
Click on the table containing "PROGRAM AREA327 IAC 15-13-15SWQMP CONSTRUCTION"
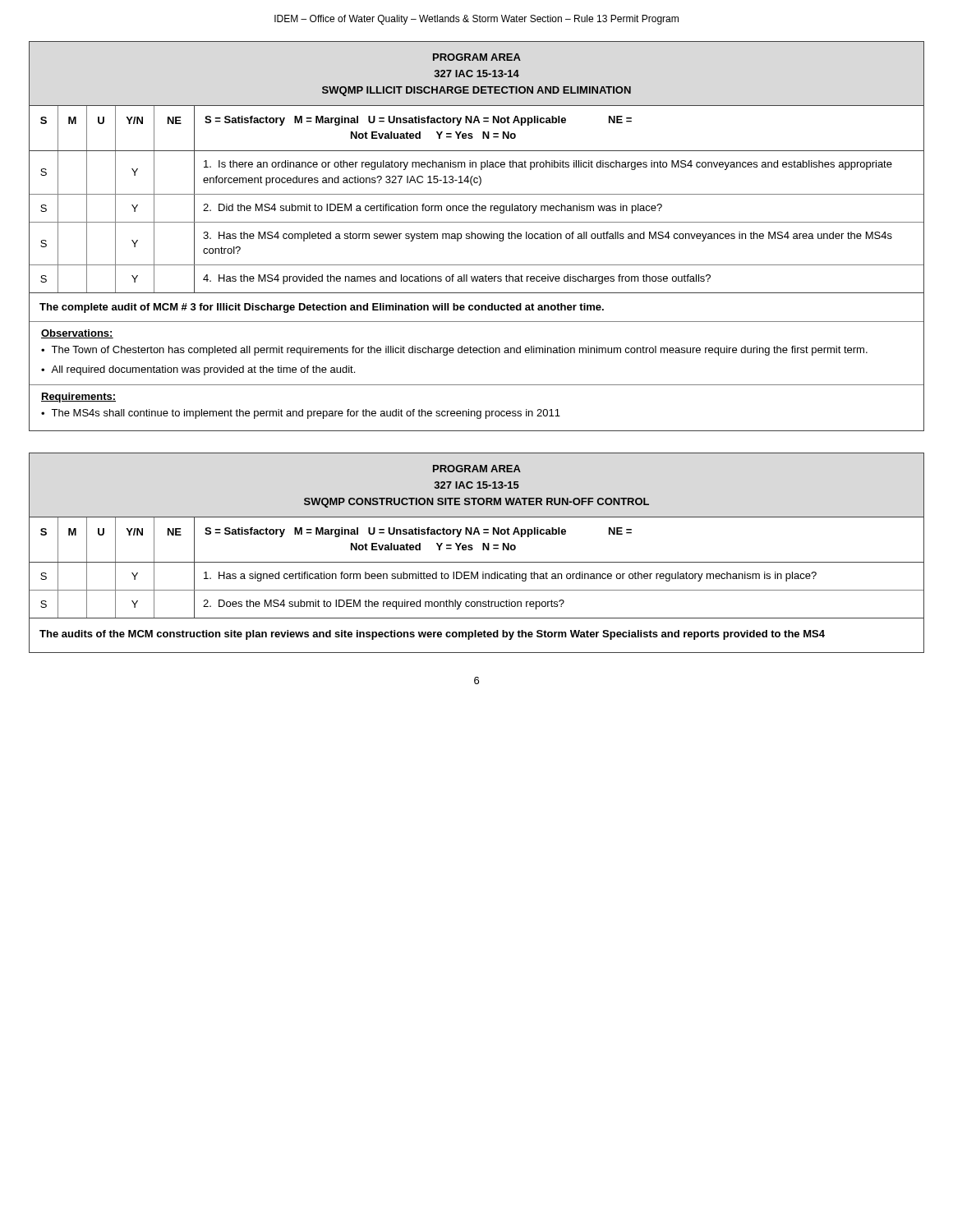(x=476, y=552)
